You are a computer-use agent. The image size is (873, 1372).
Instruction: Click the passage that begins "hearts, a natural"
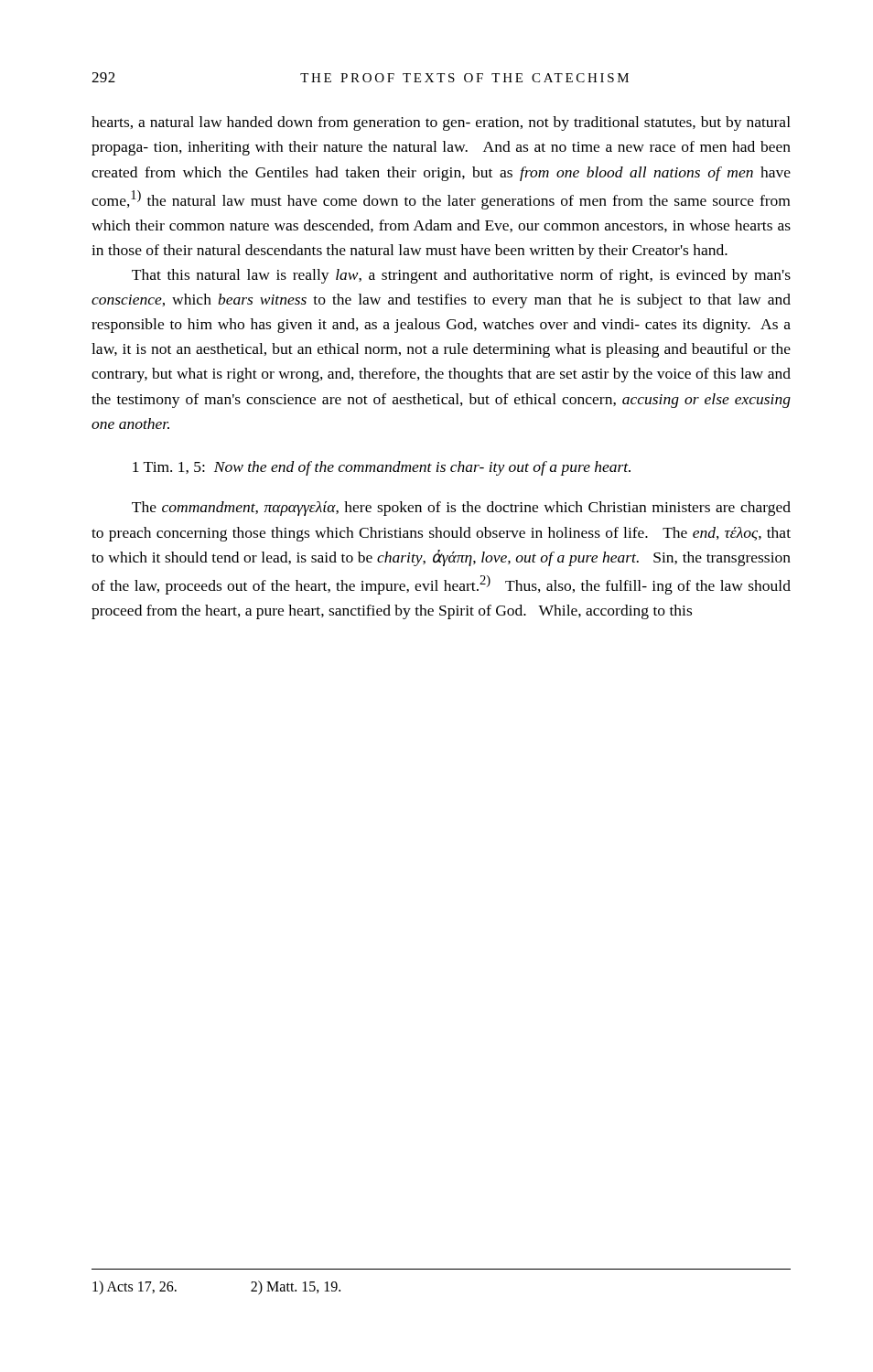pyautogui.click(x=441, y=186)
